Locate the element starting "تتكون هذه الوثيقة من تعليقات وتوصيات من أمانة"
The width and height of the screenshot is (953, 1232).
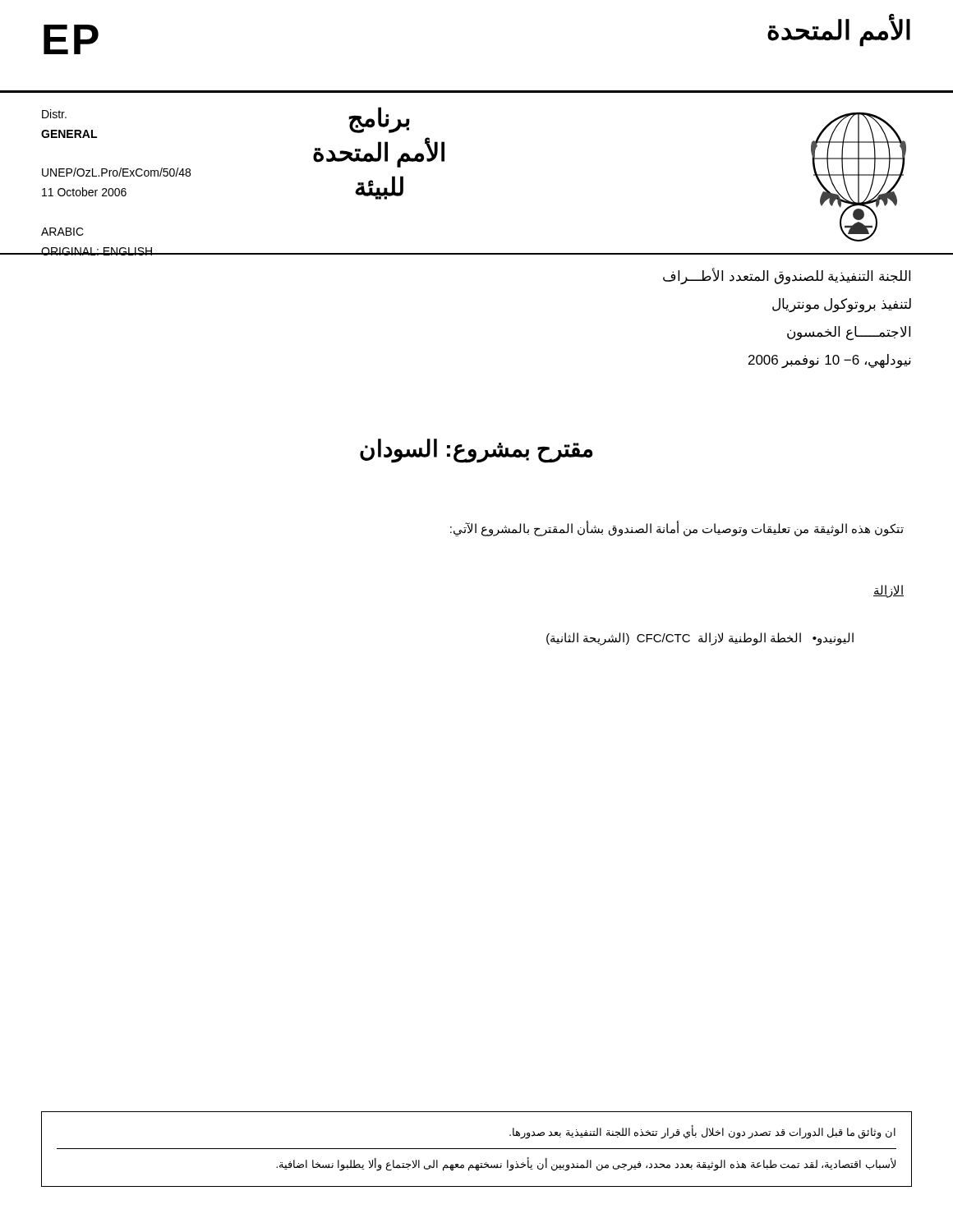pyautogui.click(x=676, y=529)
